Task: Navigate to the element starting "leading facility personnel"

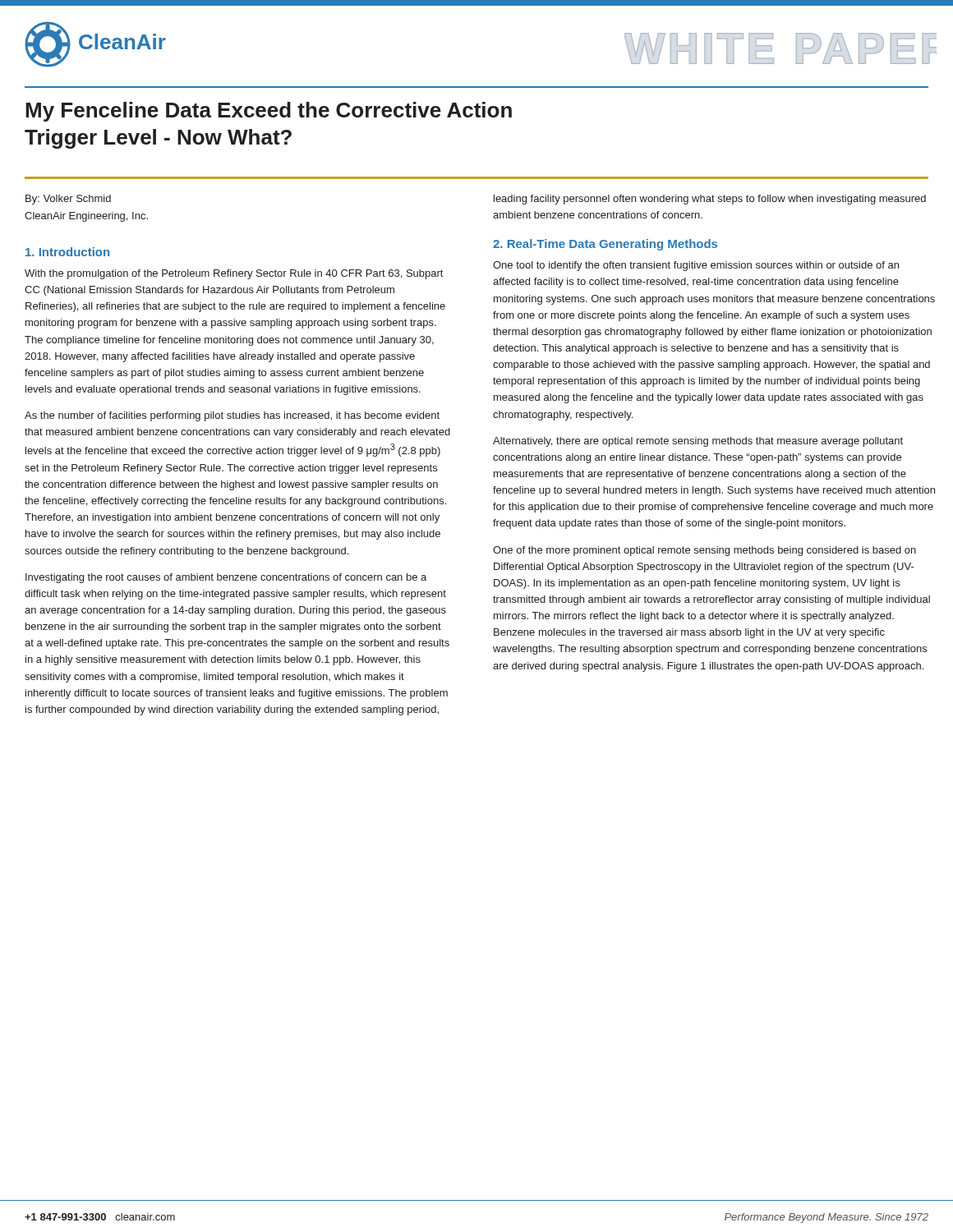Action: [x=710, y=207]
